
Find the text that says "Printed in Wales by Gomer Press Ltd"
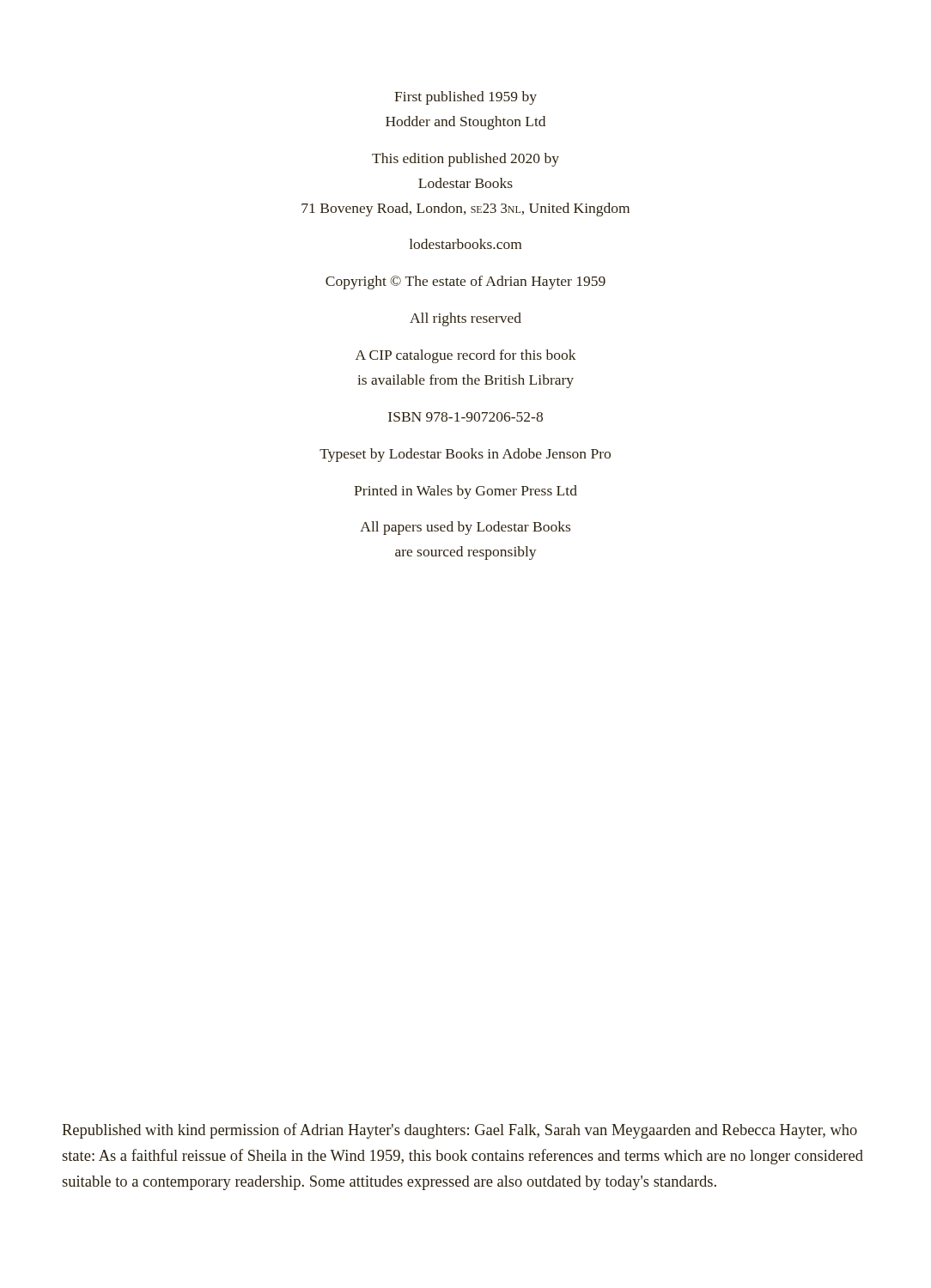coord(466,490)
